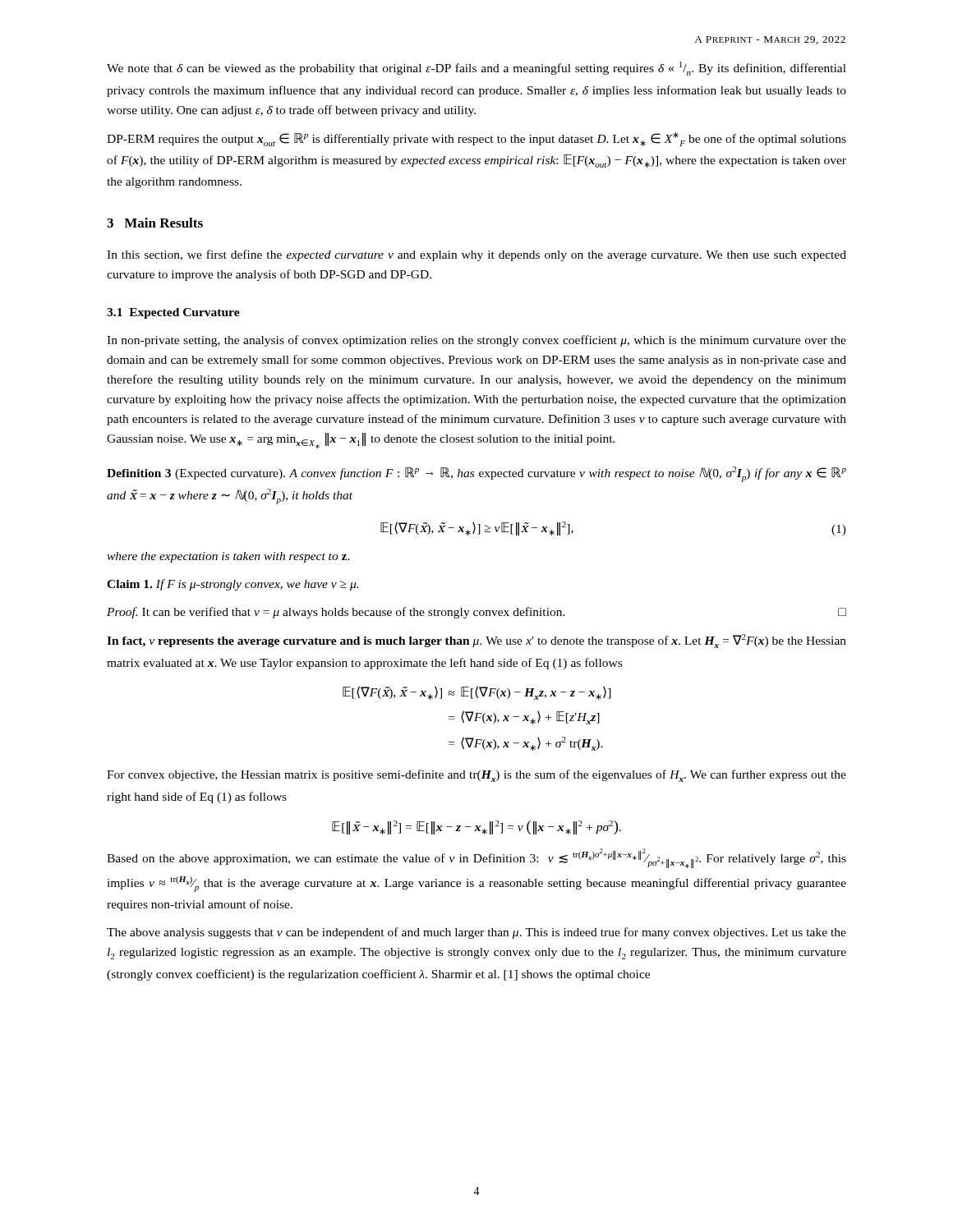Viewport: 953px width, 1232px height.
Task: Select the formula that reads "𝔼[‖x̃ − x∗‖2] = 𝔼[‖x − z −"
Action: tap(476, 826)
